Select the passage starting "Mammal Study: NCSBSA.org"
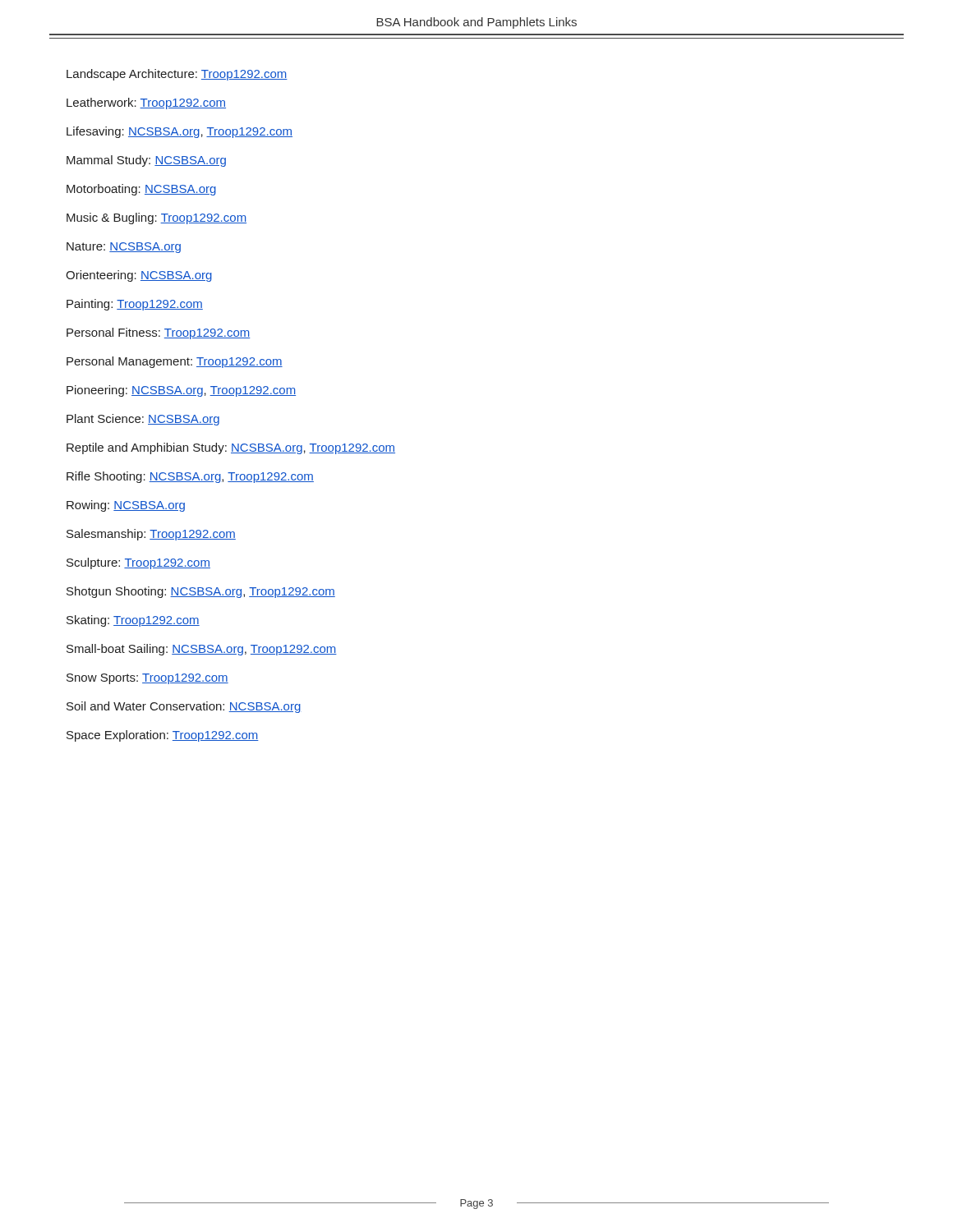 146,160
